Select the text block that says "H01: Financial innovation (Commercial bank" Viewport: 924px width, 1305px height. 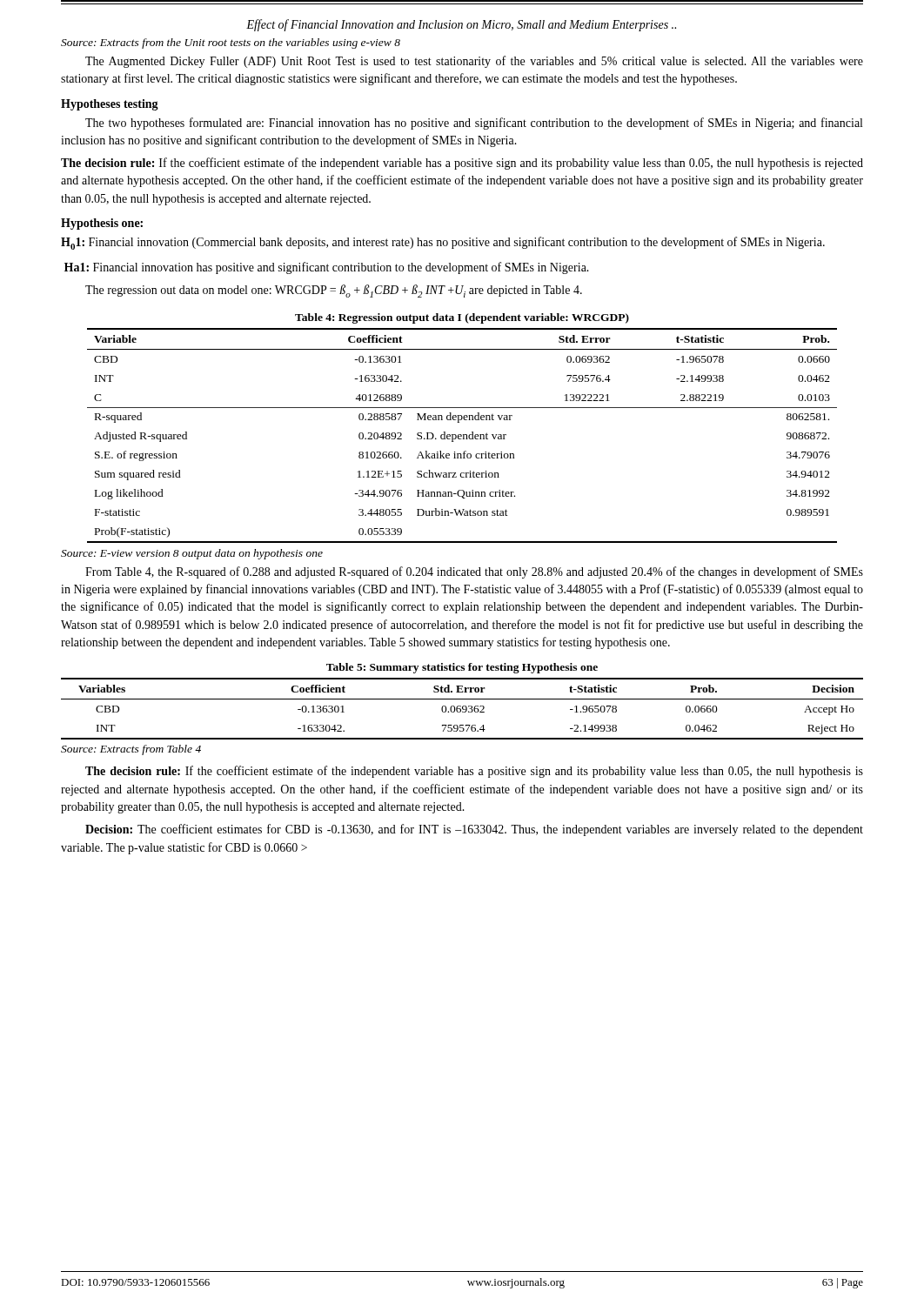462,268
